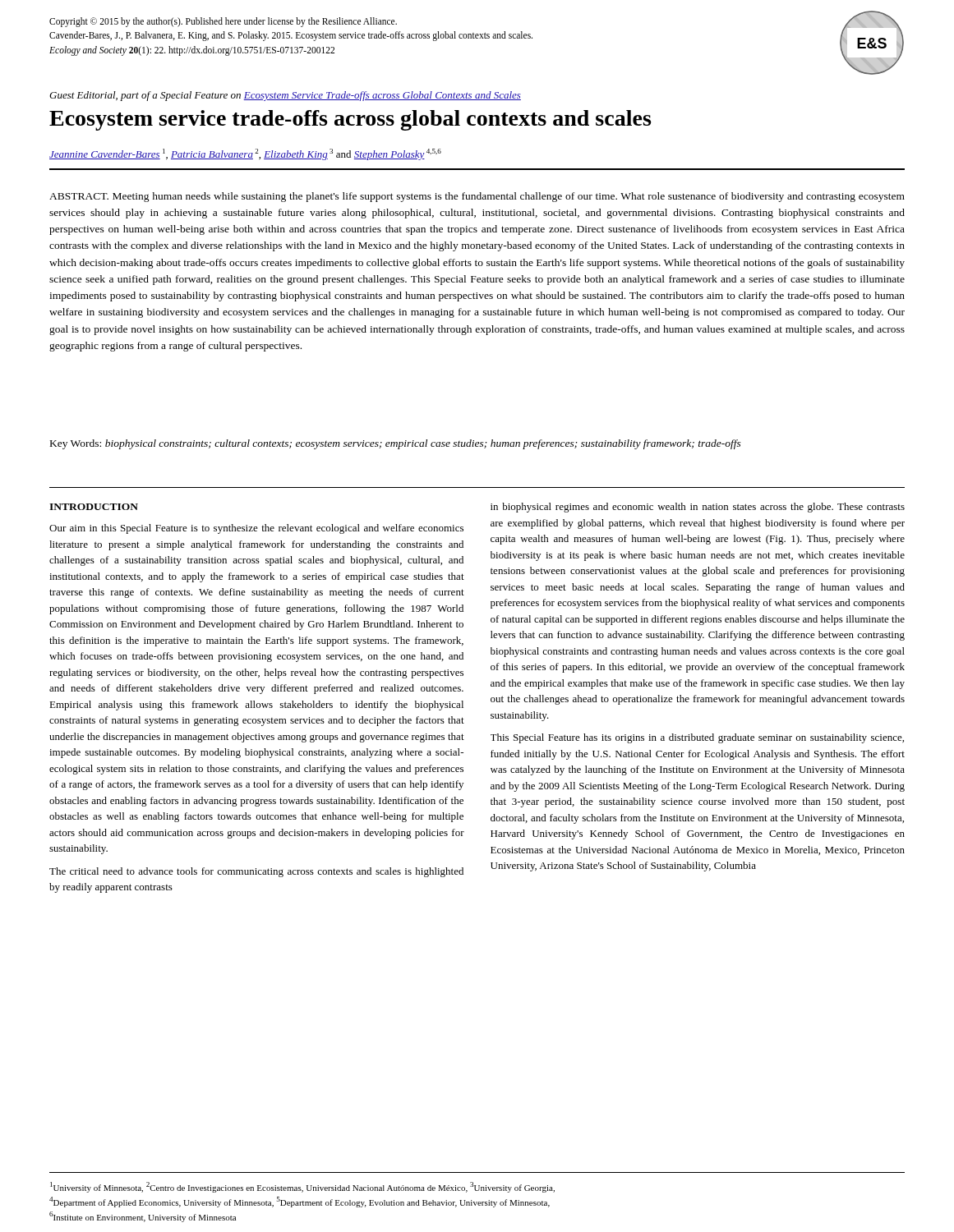Select the text block starting "ABSTRACT. Meeting human needs while sustaining the"

(477, 271)
